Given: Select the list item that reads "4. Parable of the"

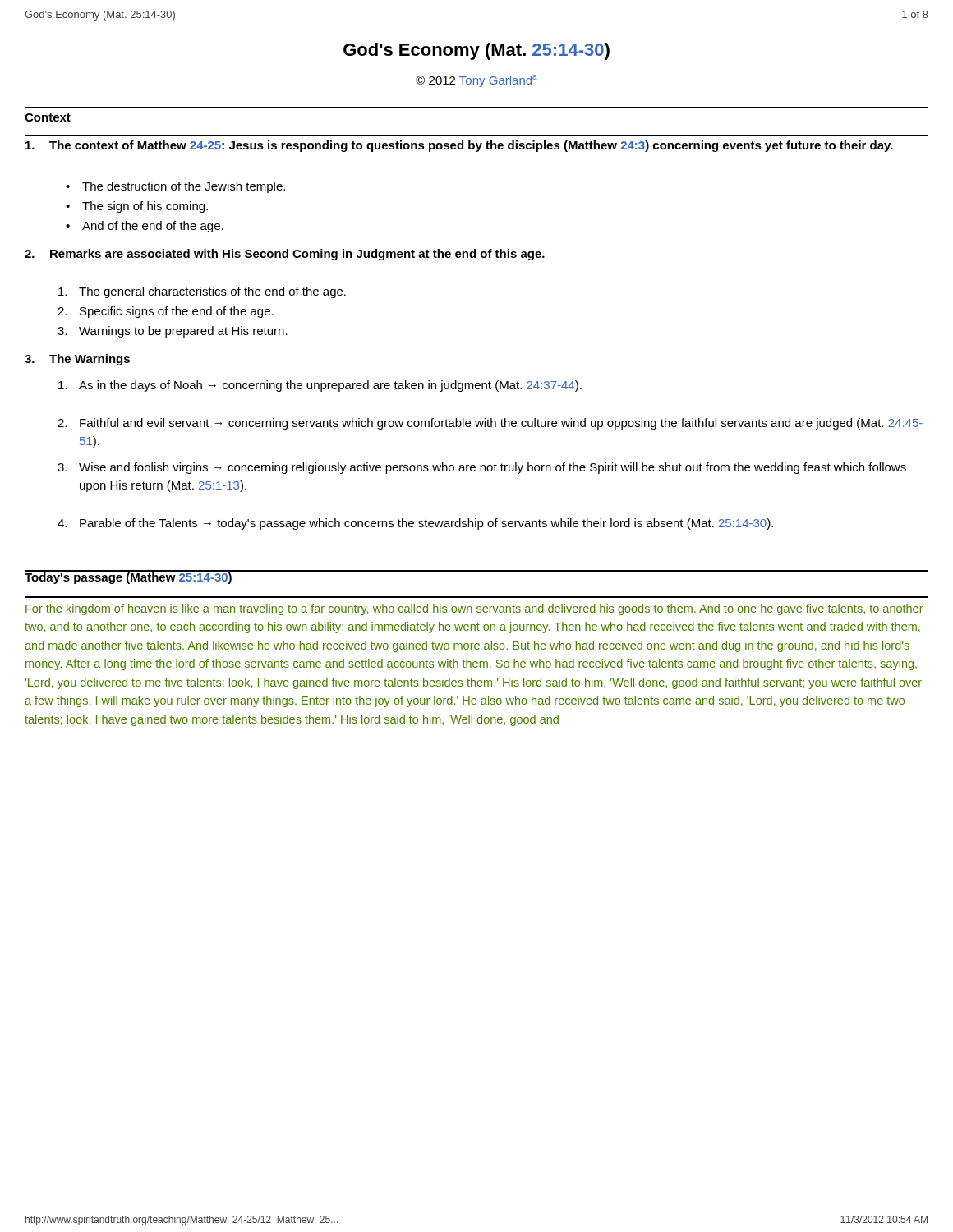Looking at the screenshot, I should [x=416, y=523].
